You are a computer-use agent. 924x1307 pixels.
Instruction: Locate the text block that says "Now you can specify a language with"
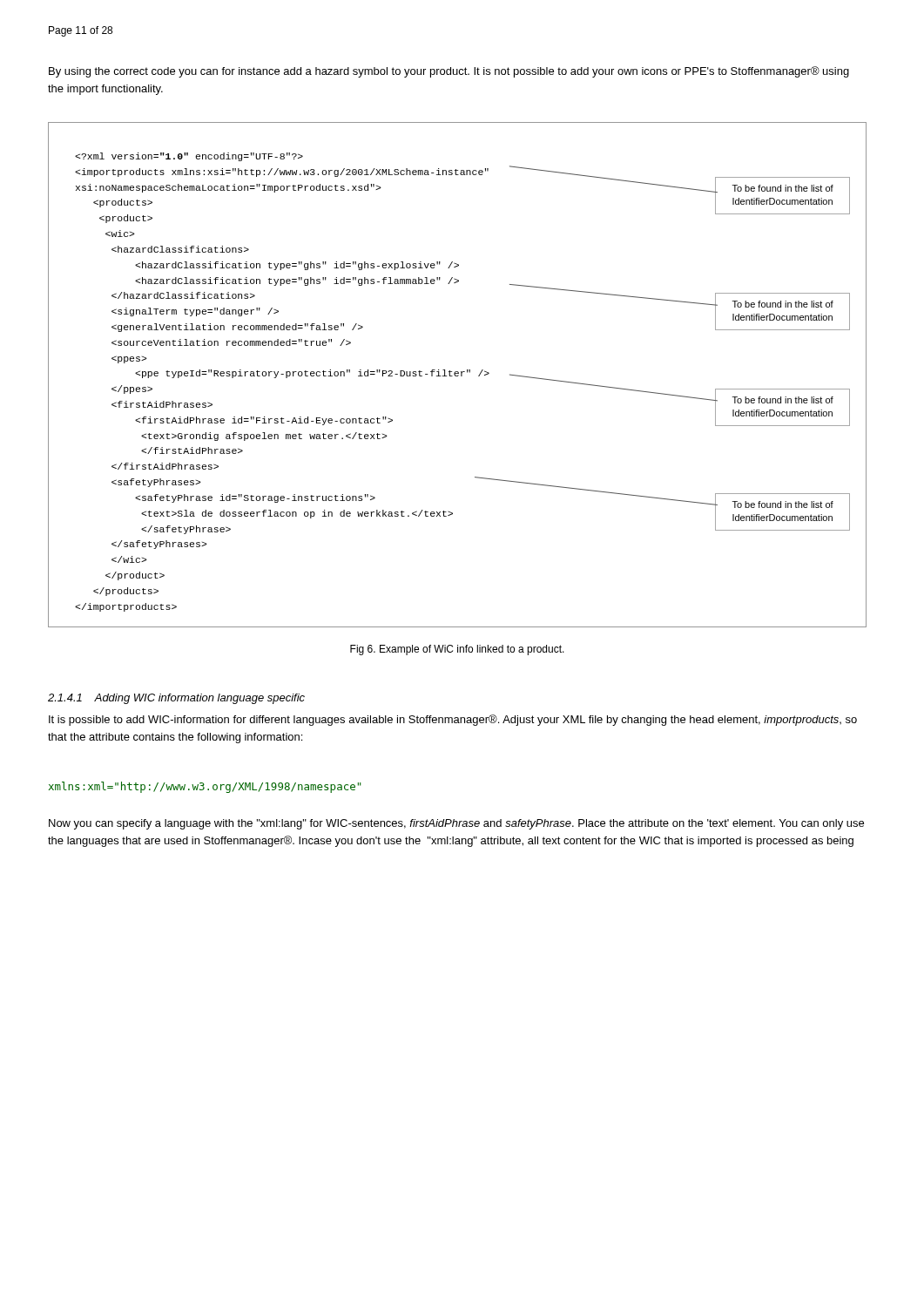[x=456, y=832]
